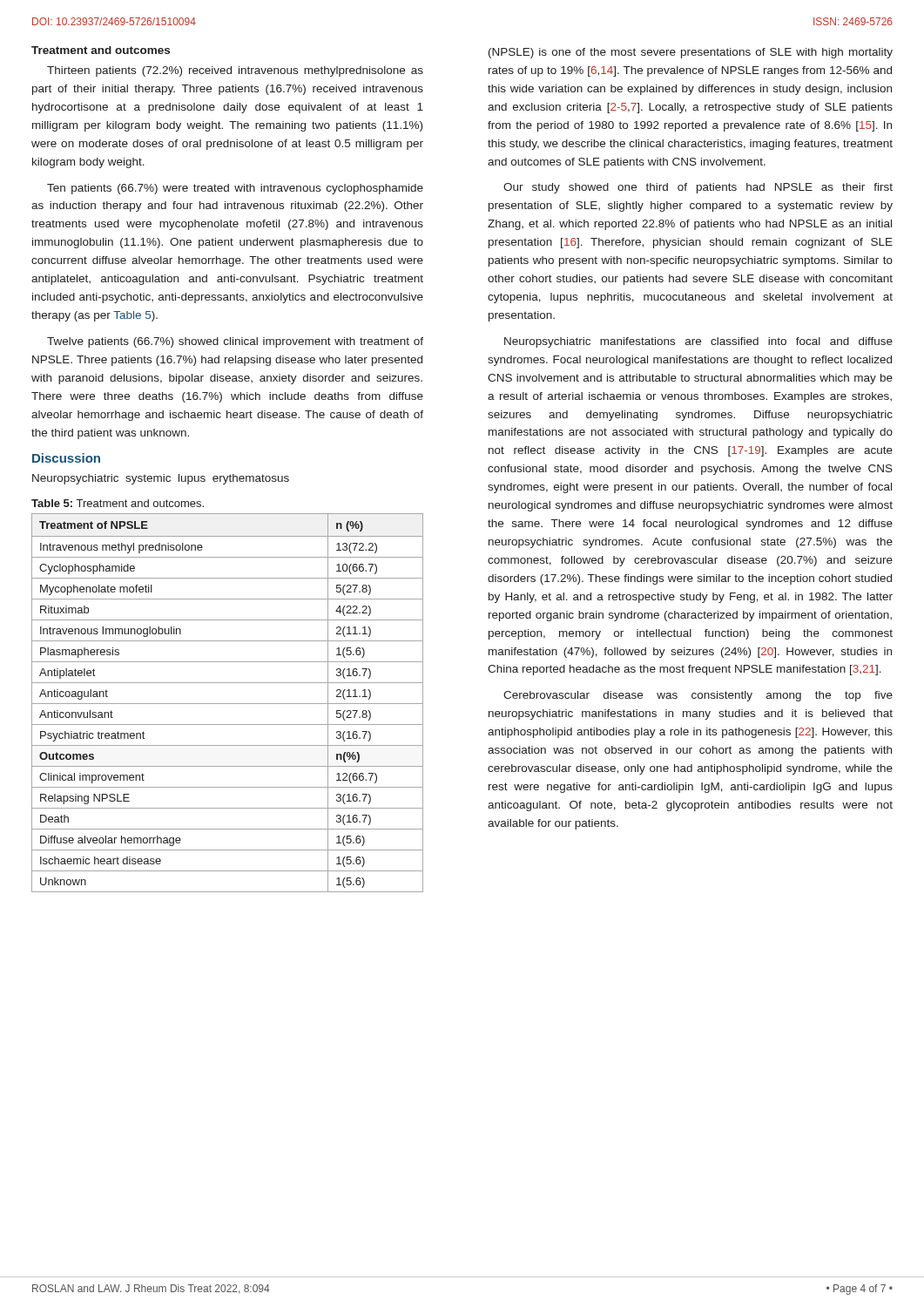Click the passage that begins "Our study showed one"
Screen dimensions: 1307x924
(690, 252)
